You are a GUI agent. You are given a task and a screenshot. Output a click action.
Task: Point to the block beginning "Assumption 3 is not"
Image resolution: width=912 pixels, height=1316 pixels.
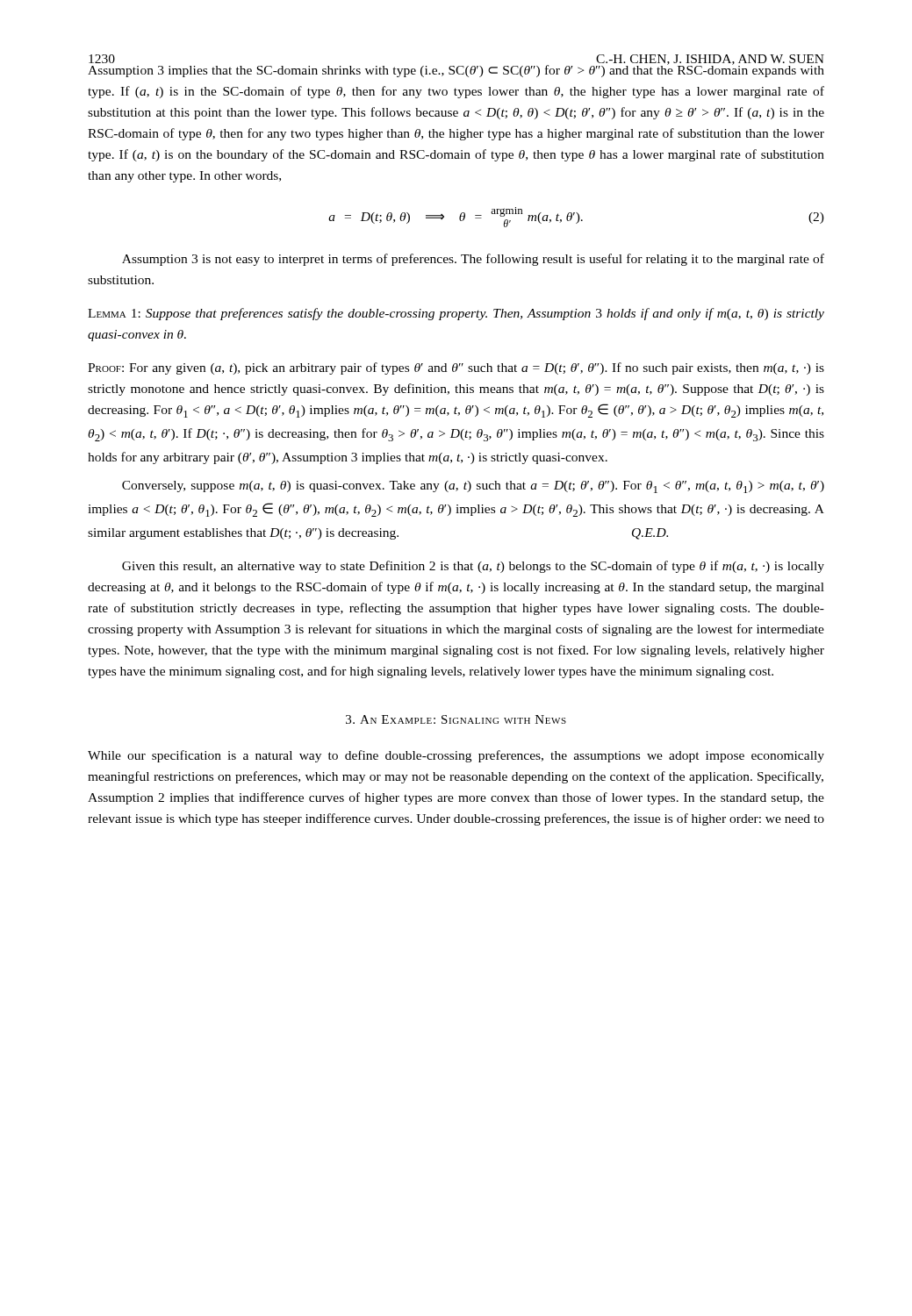pos(456,269)
